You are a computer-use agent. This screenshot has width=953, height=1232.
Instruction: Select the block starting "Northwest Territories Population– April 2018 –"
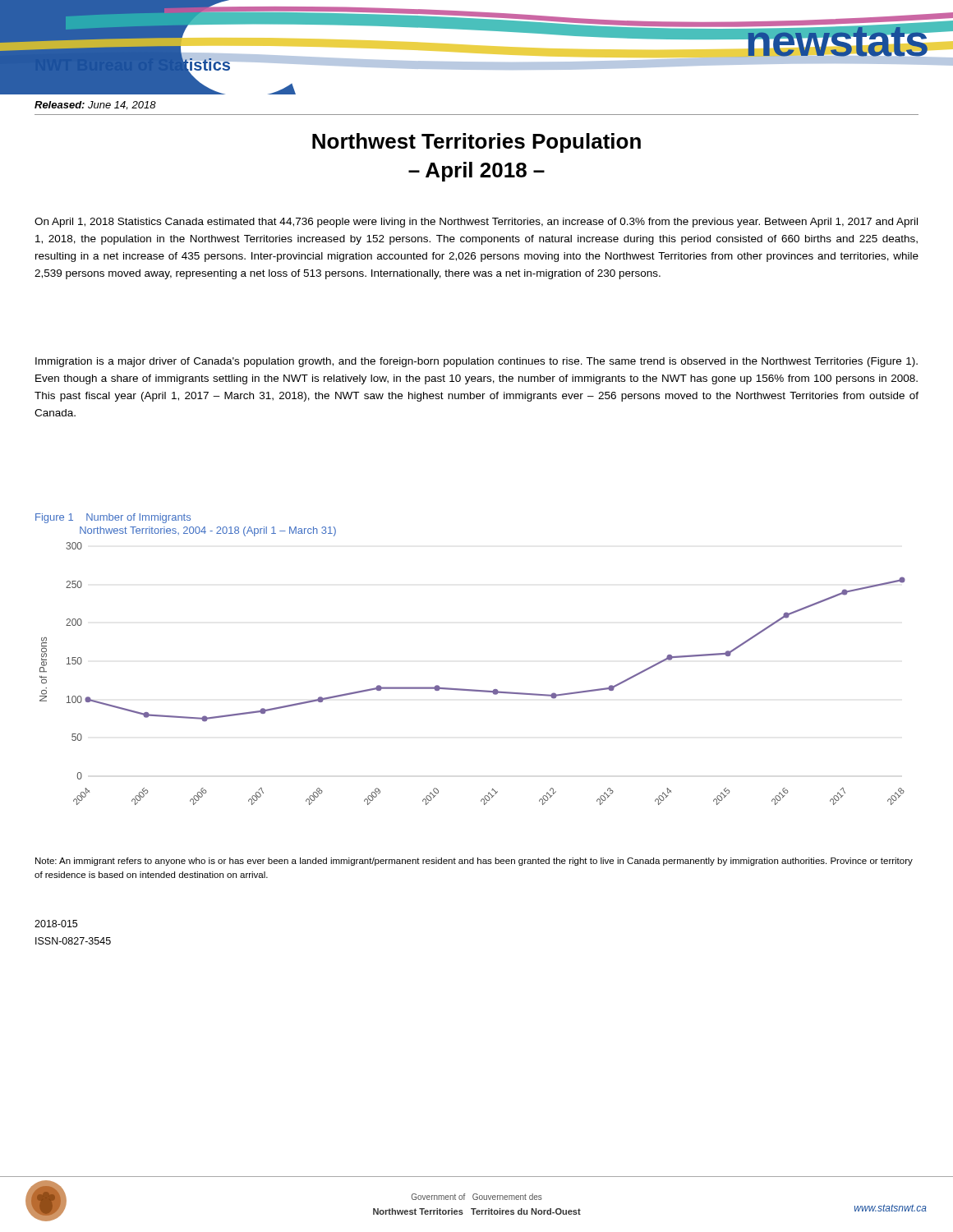point(476,156)
